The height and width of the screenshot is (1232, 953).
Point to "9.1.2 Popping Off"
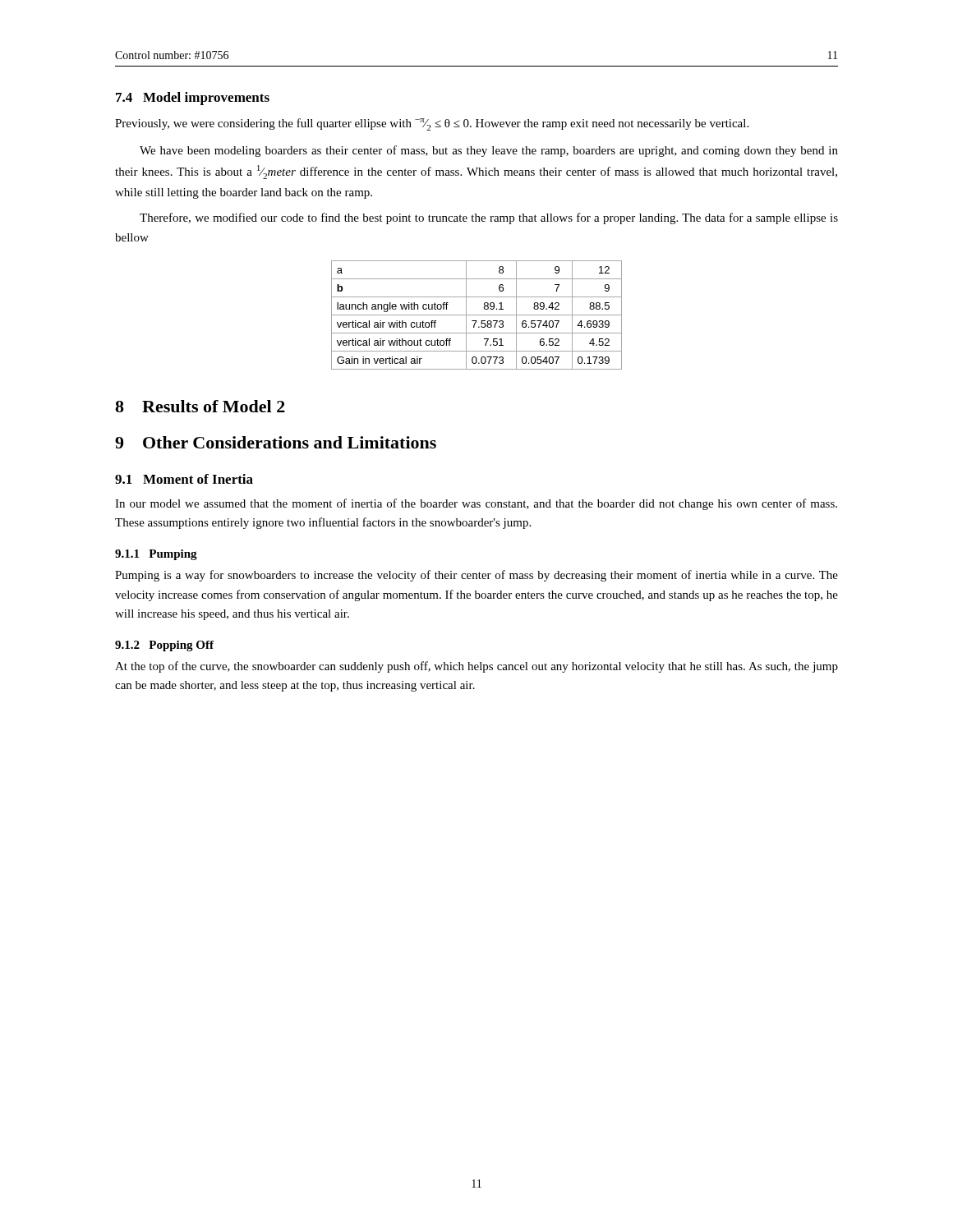point(164,646)
